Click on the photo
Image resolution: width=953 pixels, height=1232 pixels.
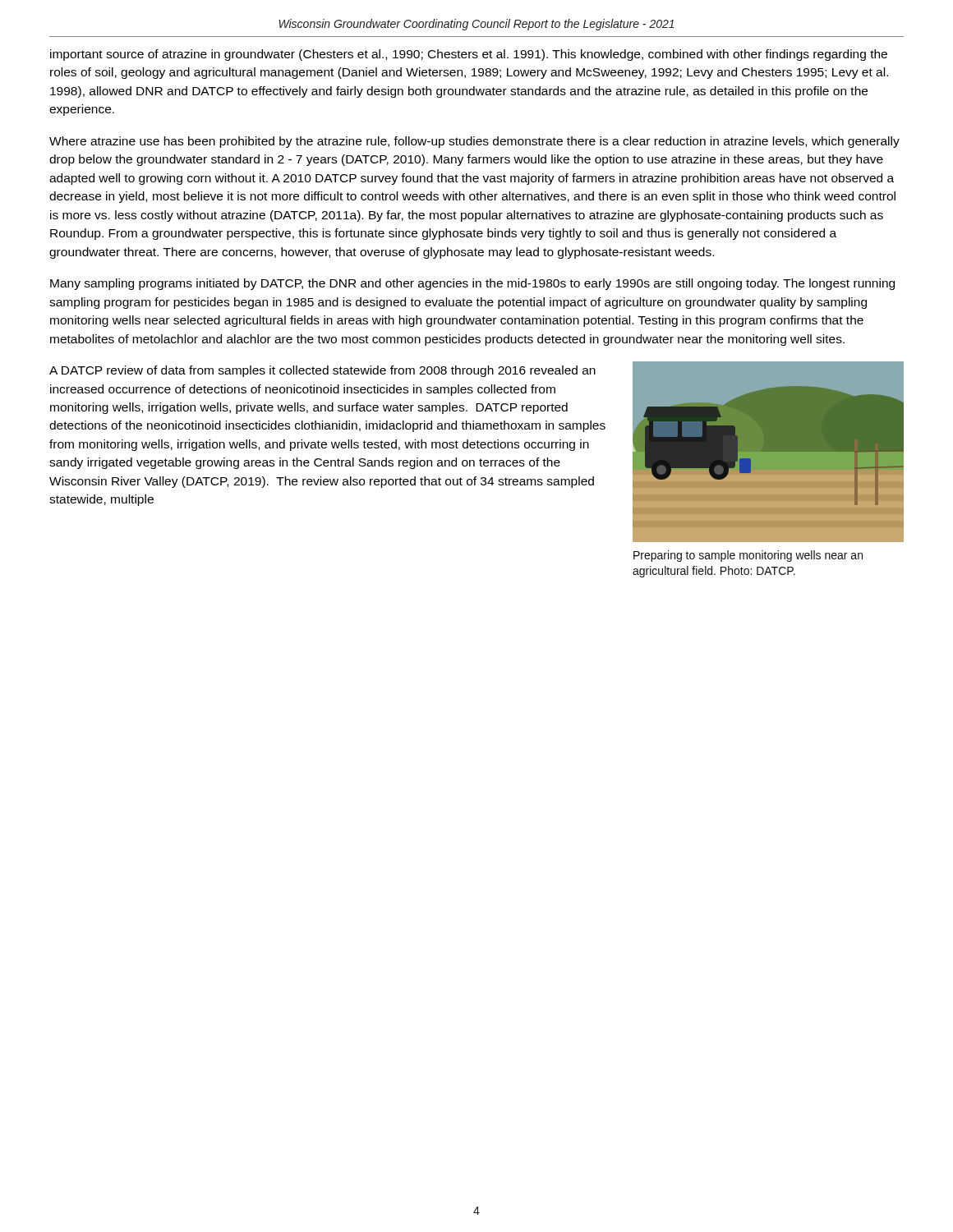point(768,452)
